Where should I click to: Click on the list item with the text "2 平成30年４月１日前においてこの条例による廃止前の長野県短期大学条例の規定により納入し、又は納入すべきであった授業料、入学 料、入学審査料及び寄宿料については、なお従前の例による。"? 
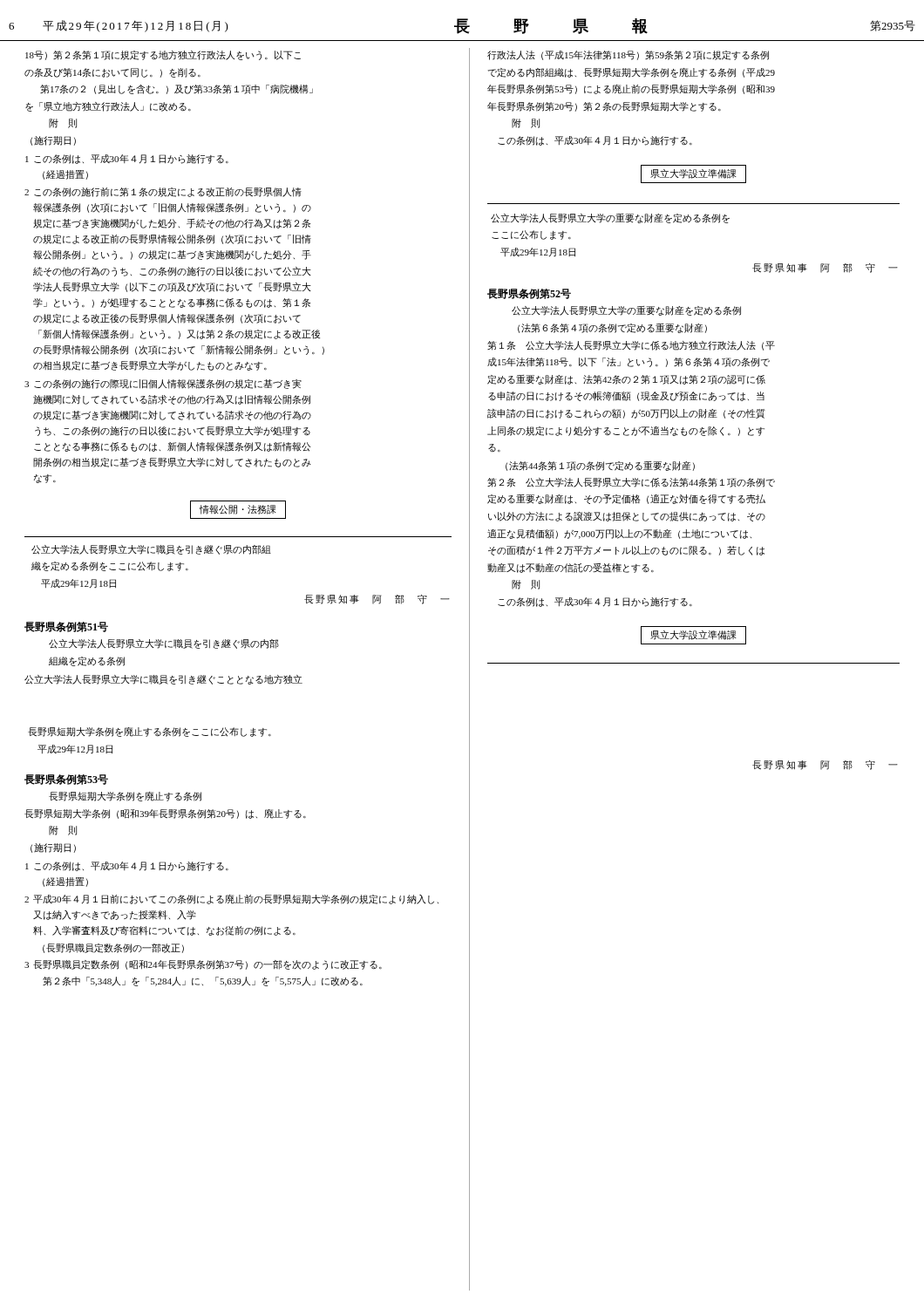[x=238, y=915]
